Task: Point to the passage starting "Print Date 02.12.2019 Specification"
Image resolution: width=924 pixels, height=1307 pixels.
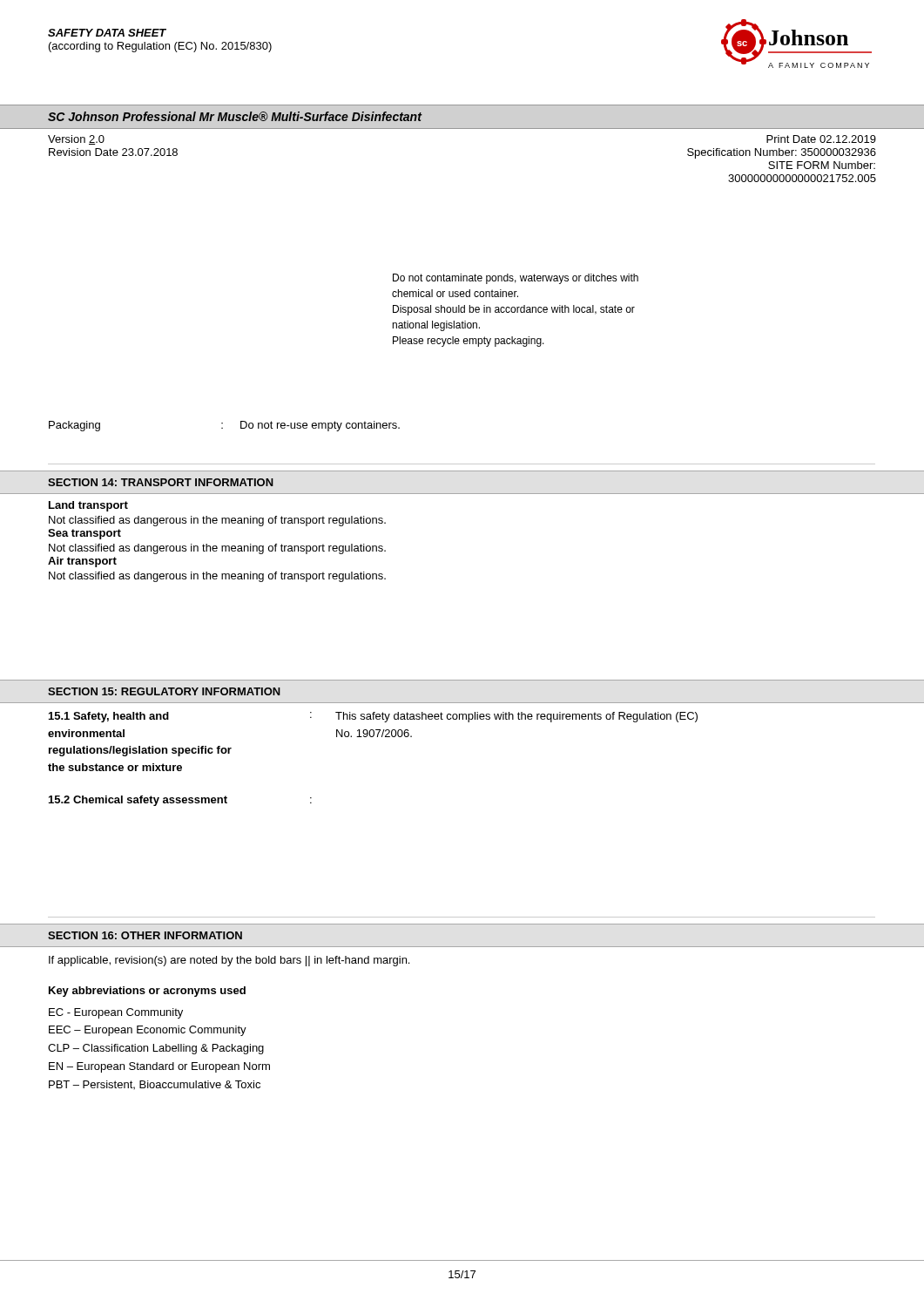Action: click(781, 159)
